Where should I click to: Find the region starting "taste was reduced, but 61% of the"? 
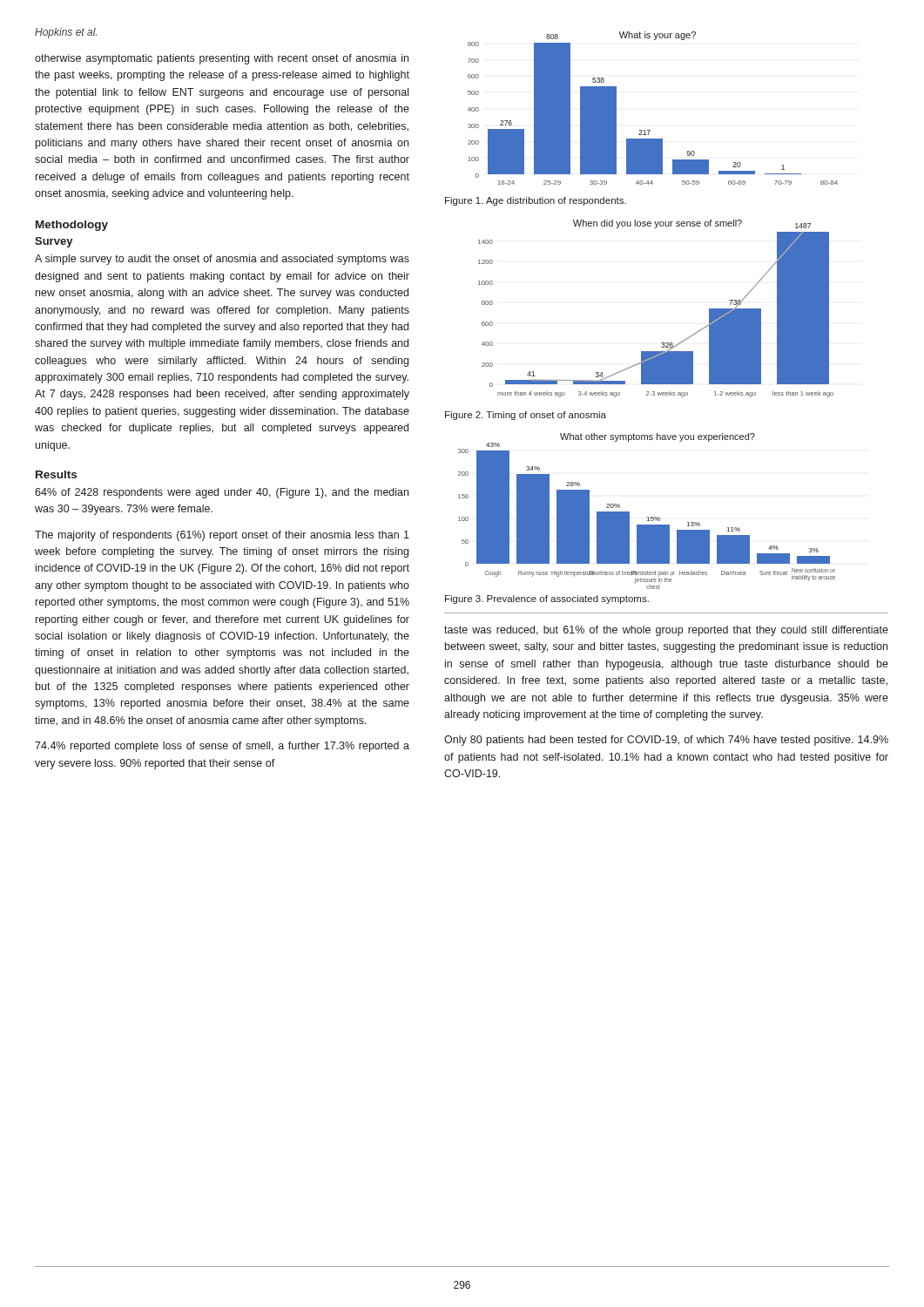pos(666,672)
